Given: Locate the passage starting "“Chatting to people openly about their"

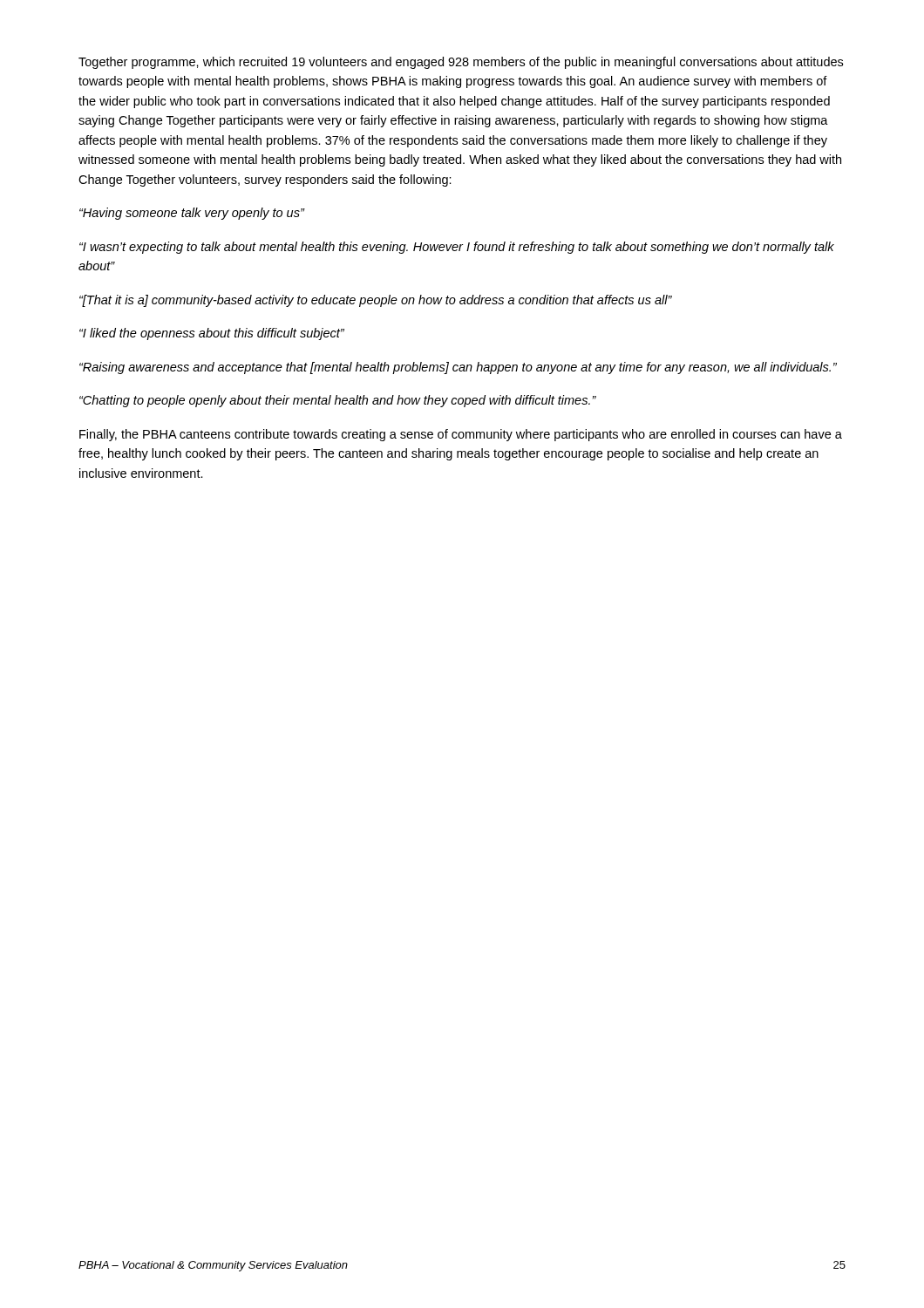Looking at the screenshot, I should [337, 400].
